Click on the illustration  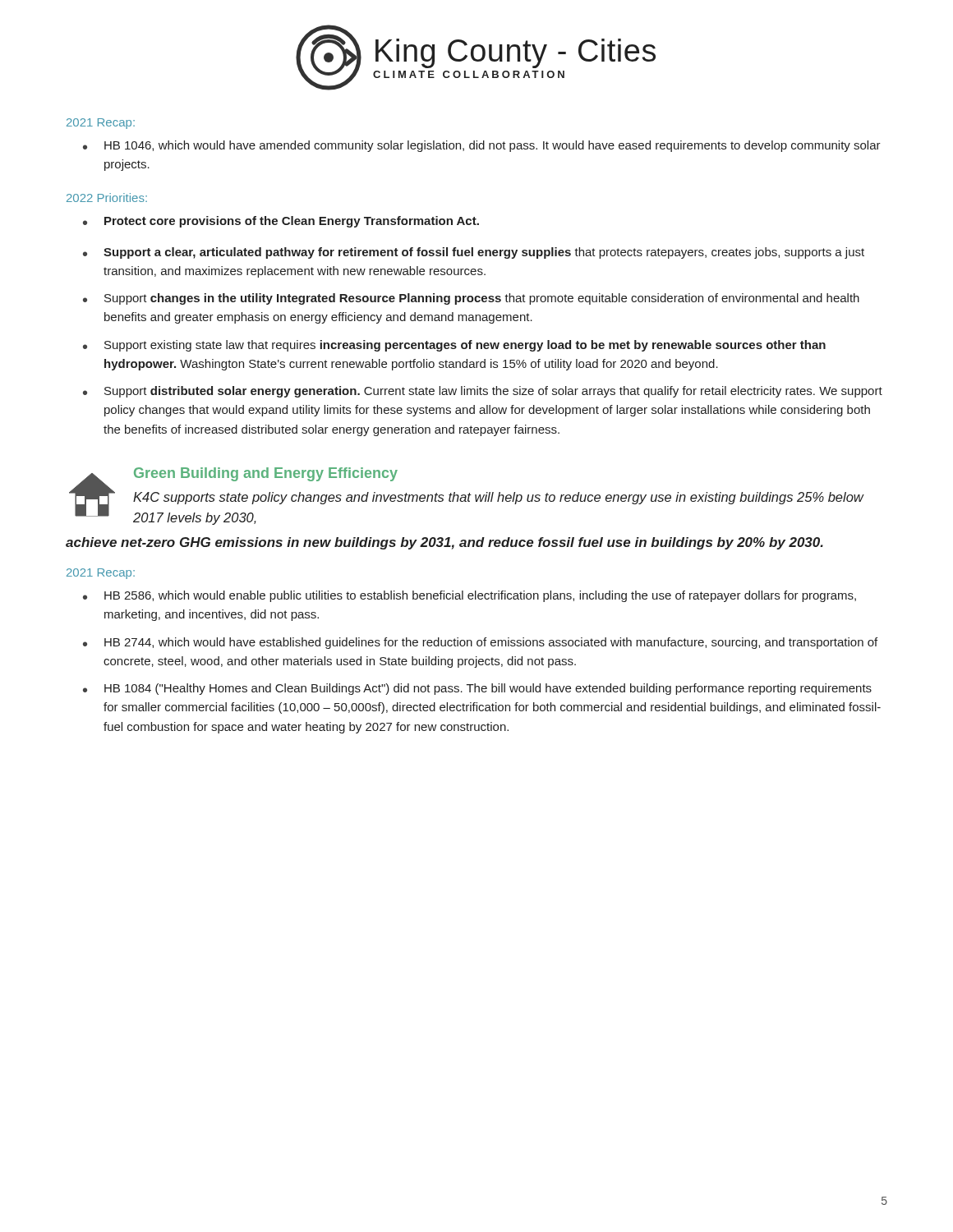point(92,495)
